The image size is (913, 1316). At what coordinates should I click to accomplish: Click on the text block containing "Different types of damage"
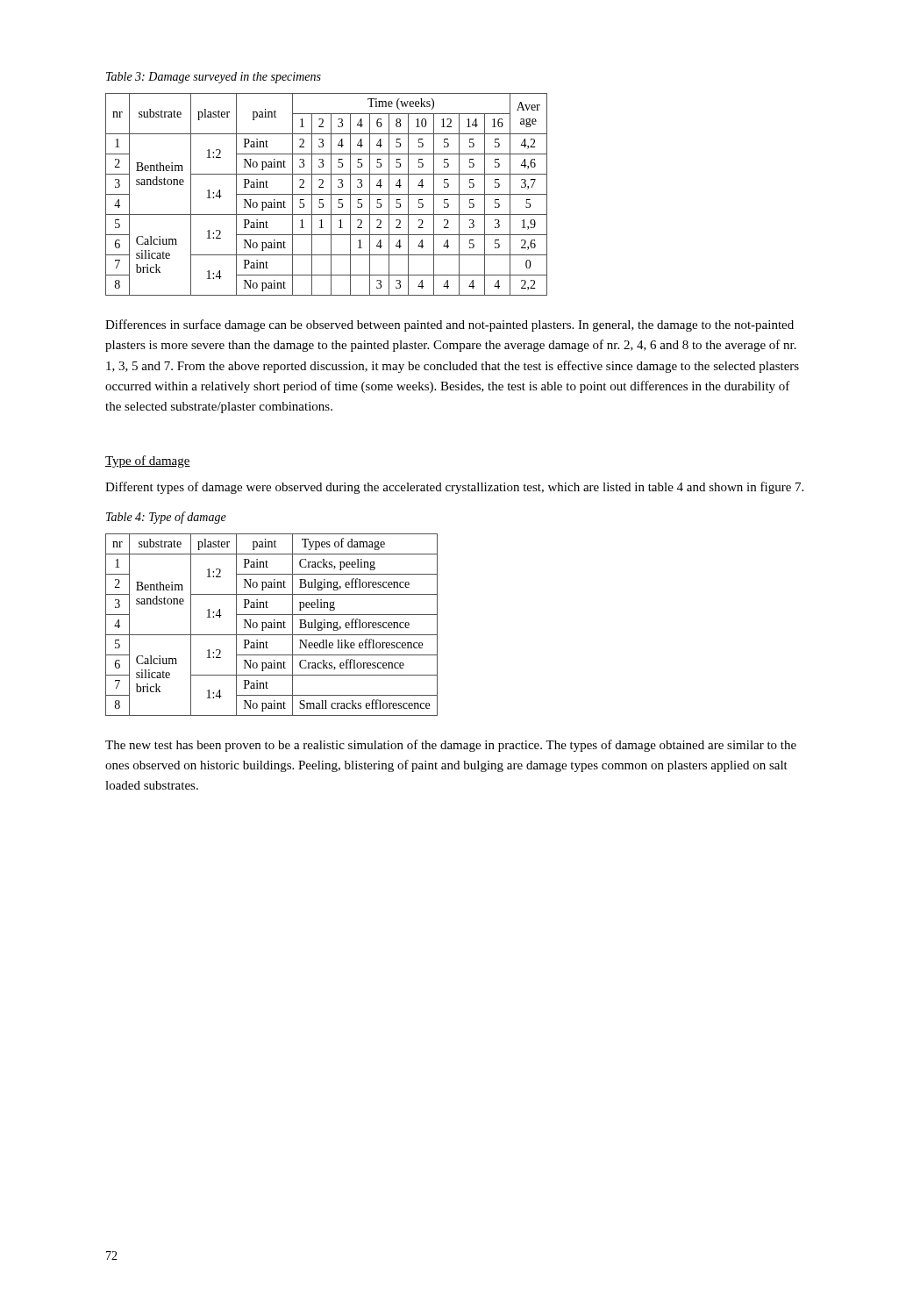455,487
